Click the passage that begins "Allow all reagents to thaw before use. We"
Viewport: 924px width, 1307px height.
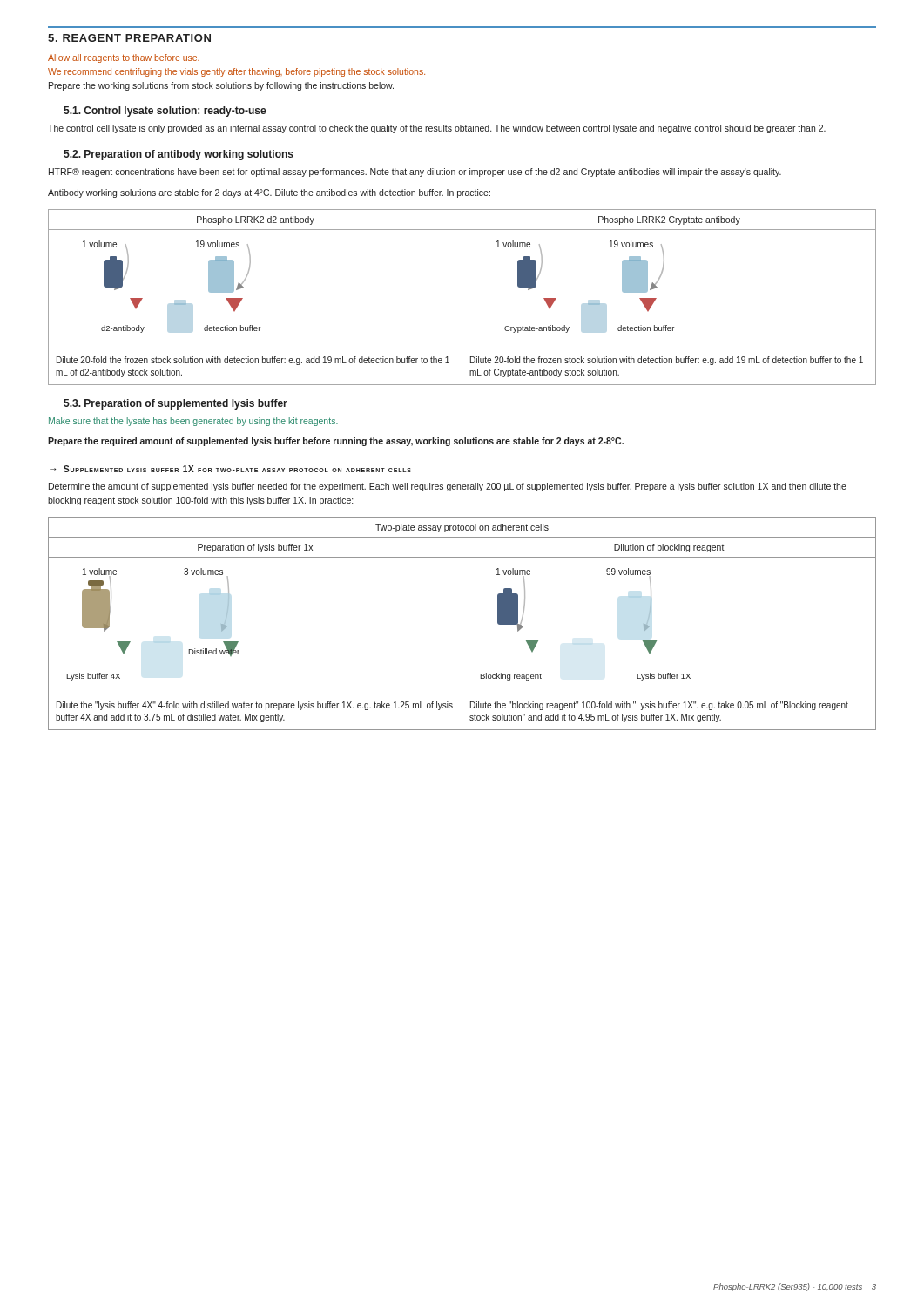pyautogui.click(x=237, y=71)
